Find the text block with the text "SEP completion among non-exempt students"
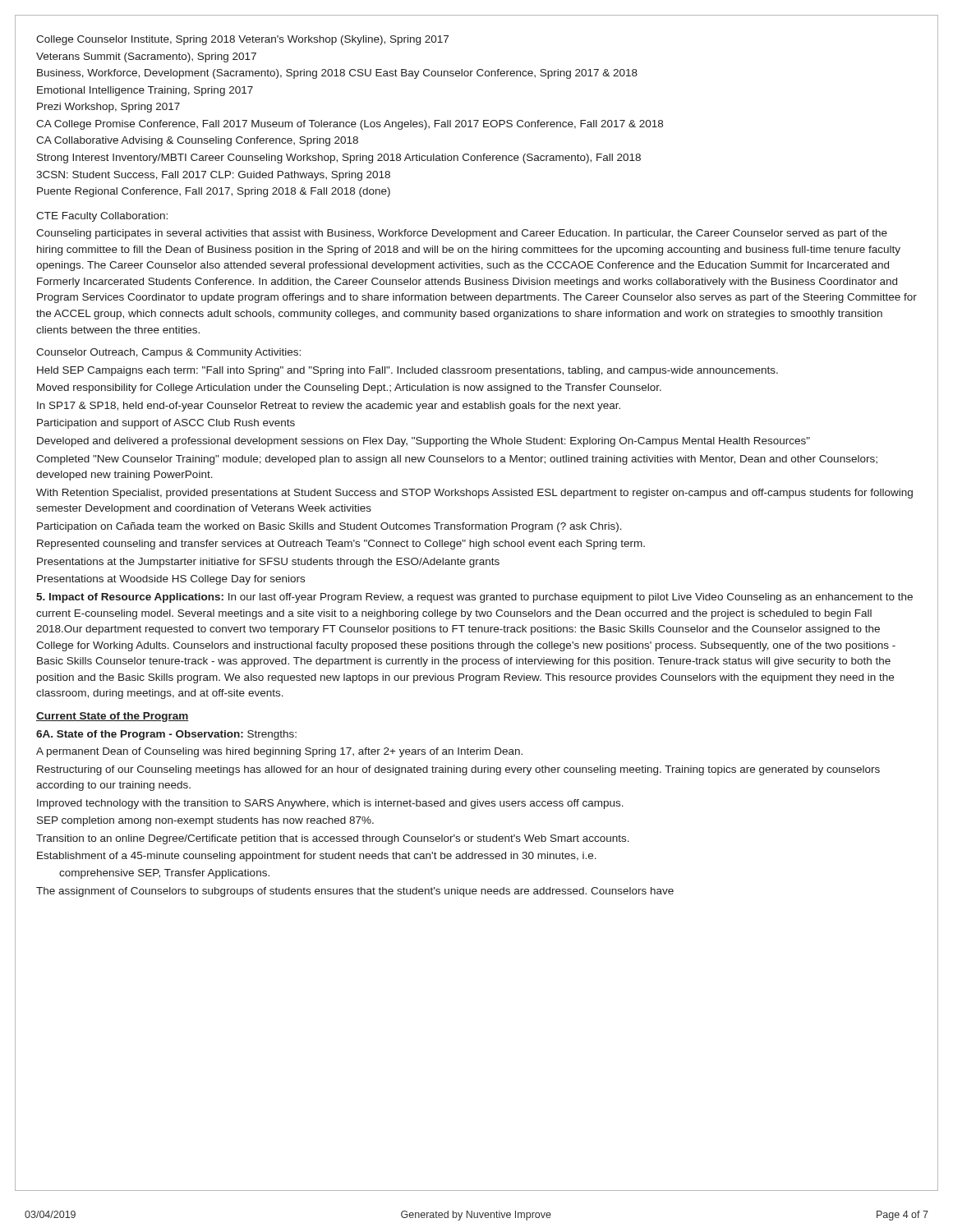 tap(205, 821)
